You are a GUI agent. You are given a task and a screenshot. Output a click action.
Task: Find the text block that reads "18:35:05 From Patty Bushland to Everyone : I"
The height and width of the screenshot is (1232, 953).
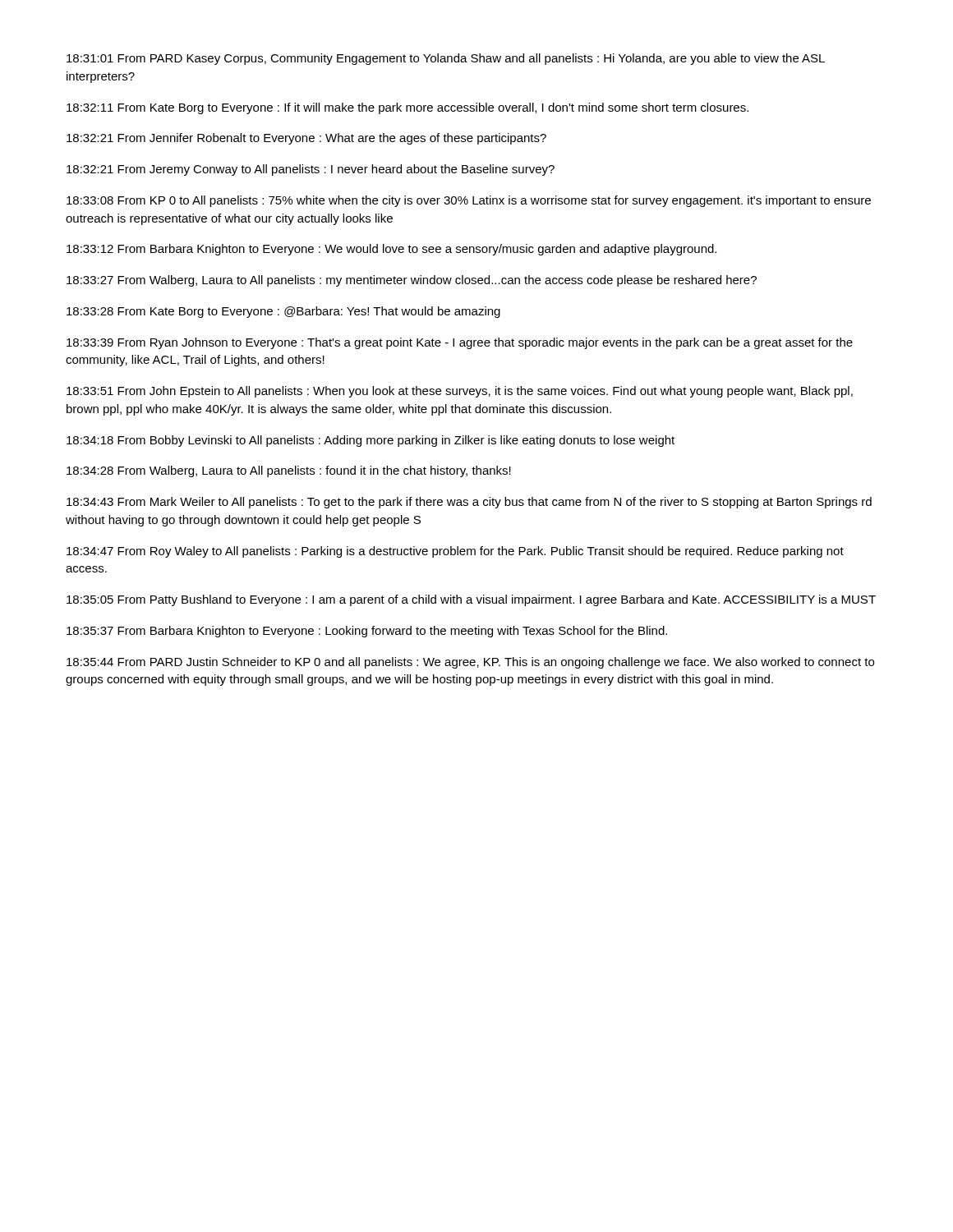[x=471, y=599]
